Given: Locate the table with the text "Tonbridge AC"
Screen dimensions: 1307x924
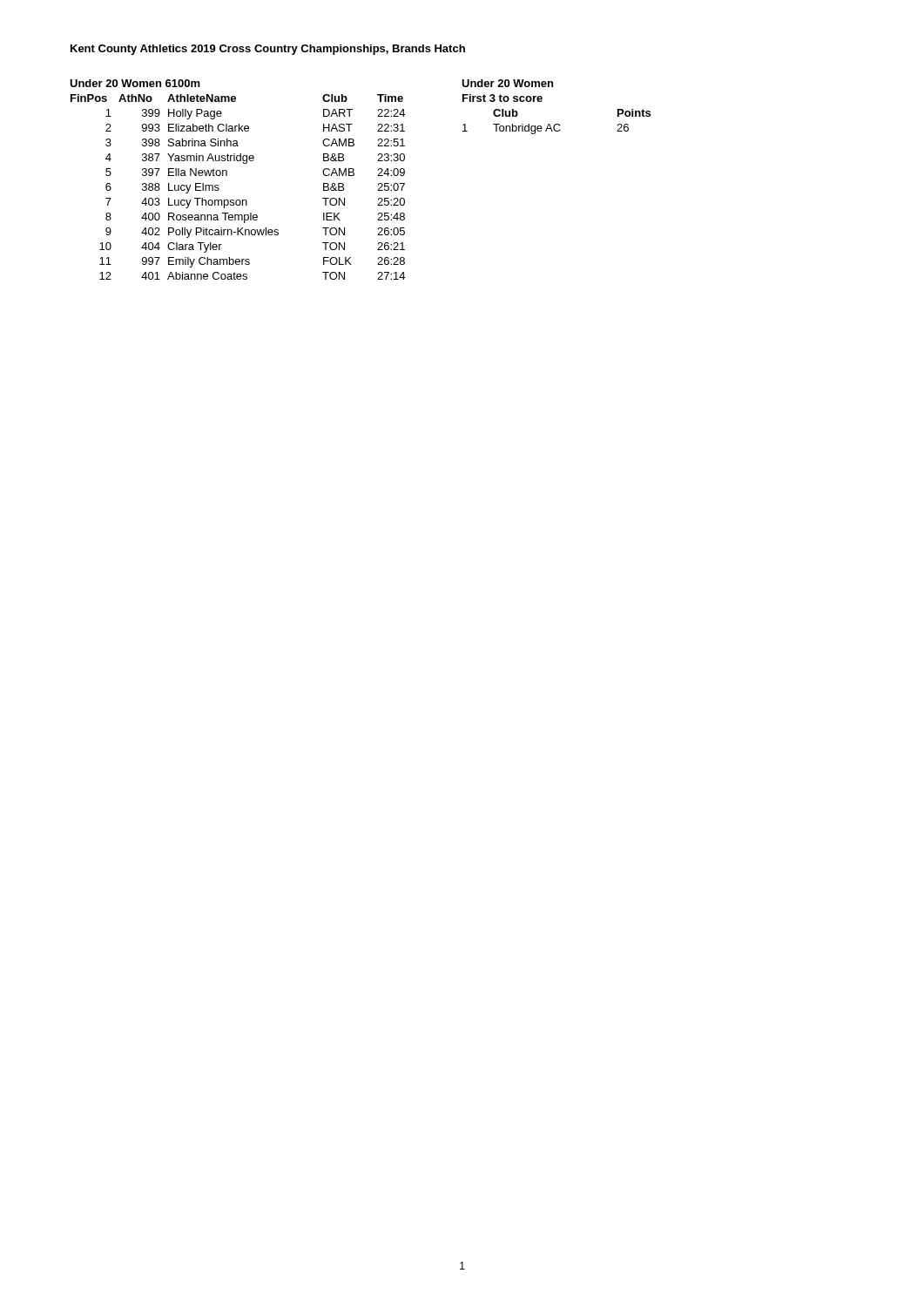Looking at the screenshot, I should coord(562,113).
